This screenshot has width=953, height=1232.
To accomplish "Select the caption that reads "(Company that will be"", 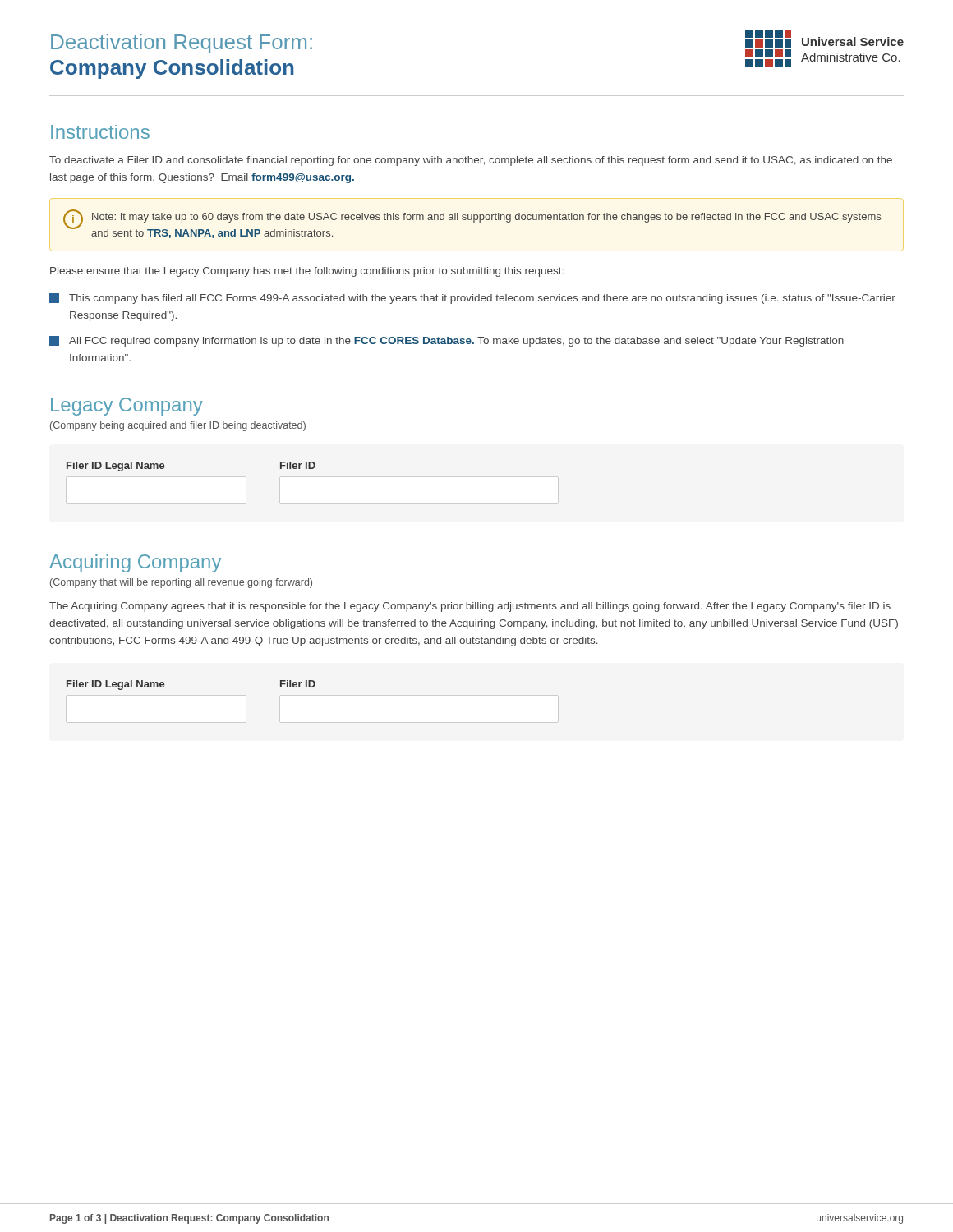I will click(181, 582).
